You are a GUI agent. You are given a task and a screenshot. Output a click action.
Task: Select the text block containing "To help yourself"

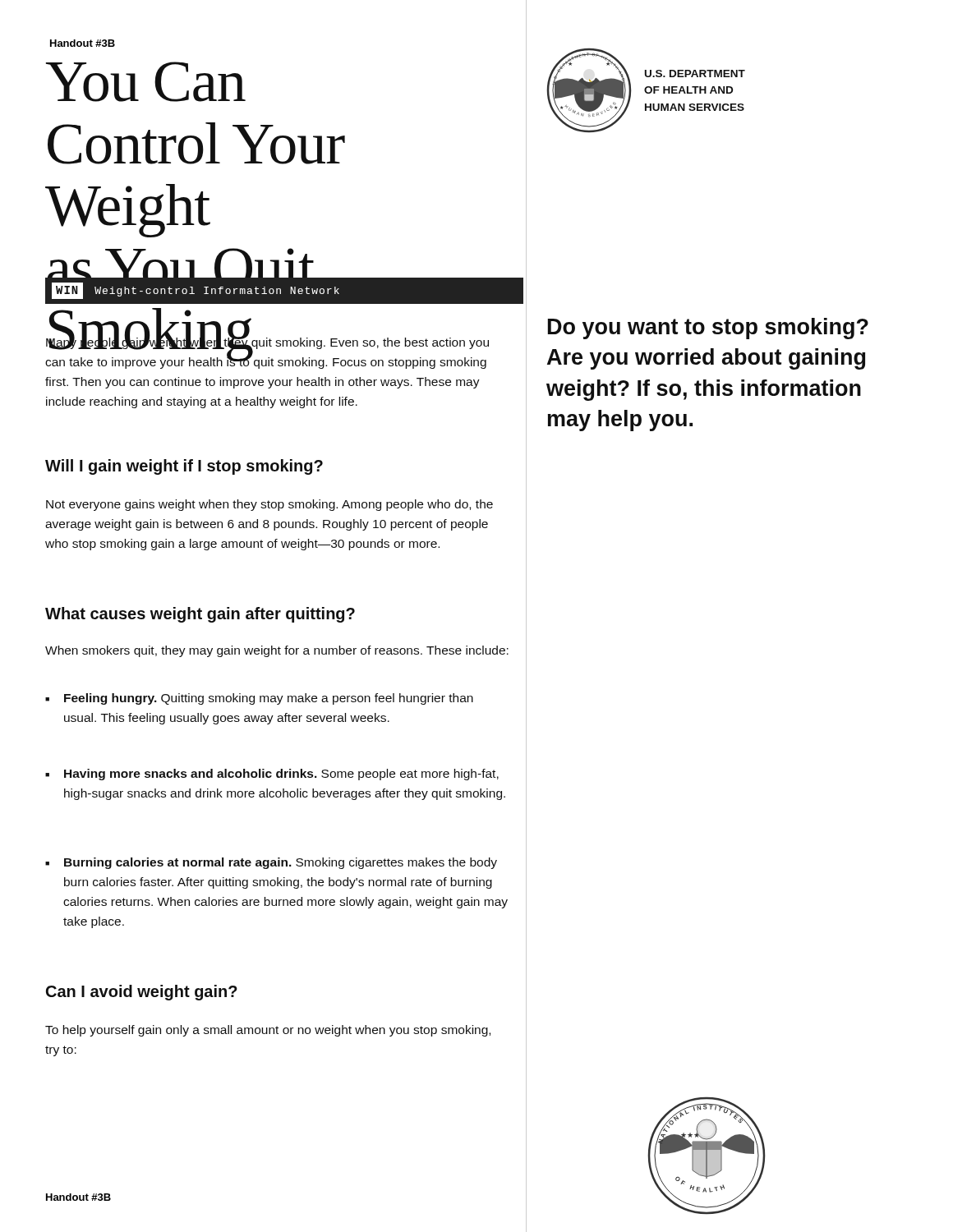269,1039
